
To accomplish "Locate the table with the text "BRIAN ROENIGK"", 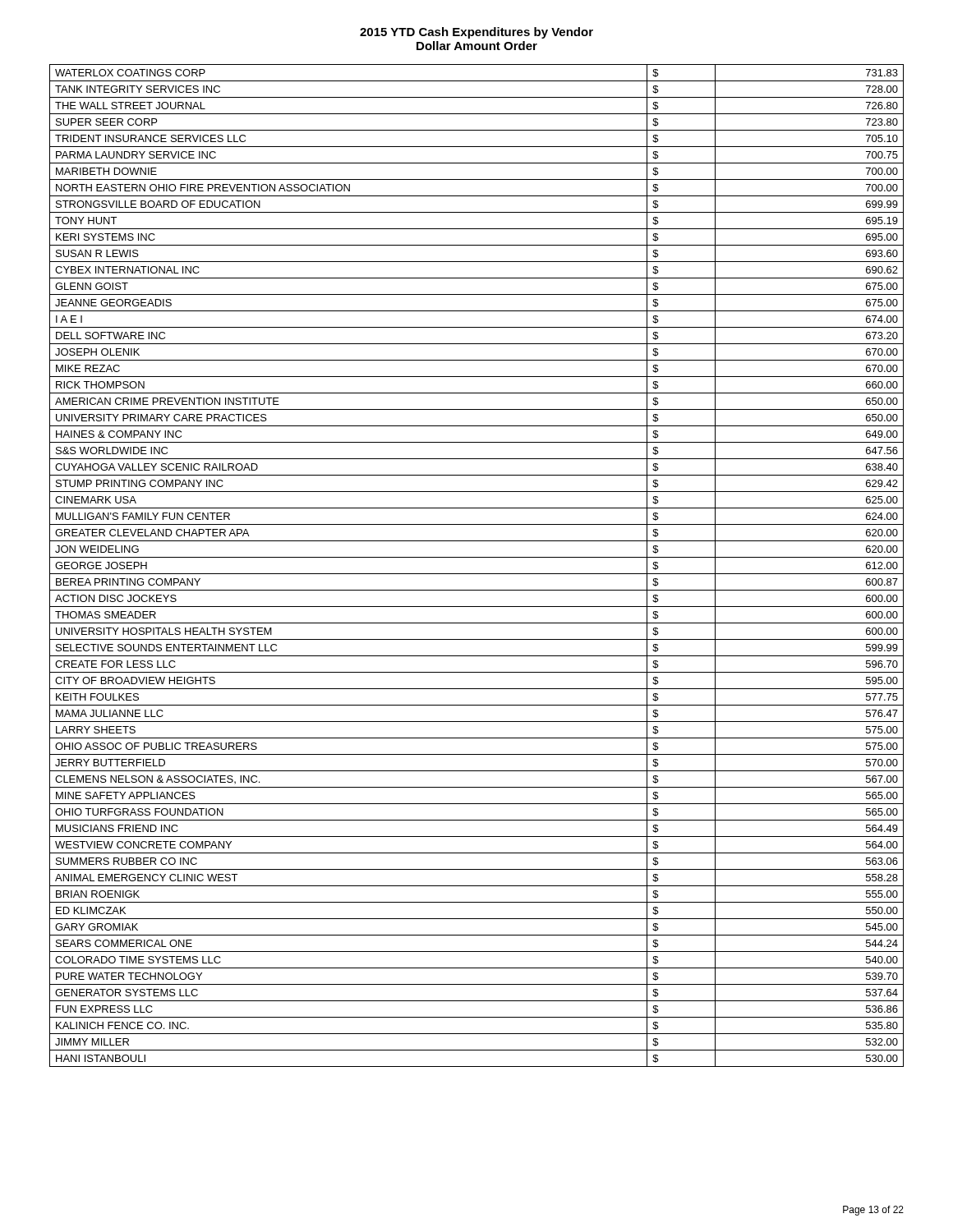I will 476,565.
